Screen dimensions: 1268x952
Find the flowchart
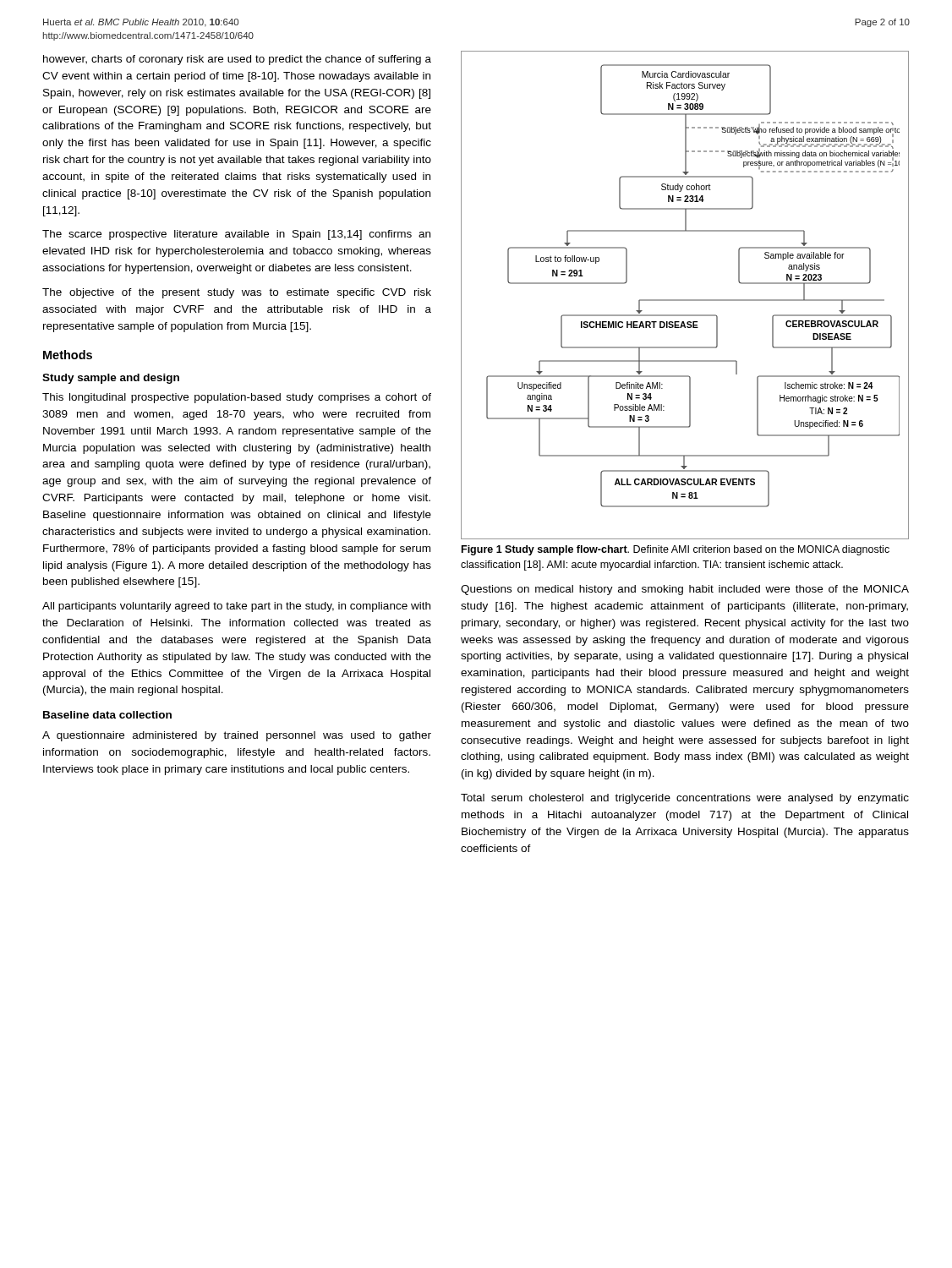[685, 295]
